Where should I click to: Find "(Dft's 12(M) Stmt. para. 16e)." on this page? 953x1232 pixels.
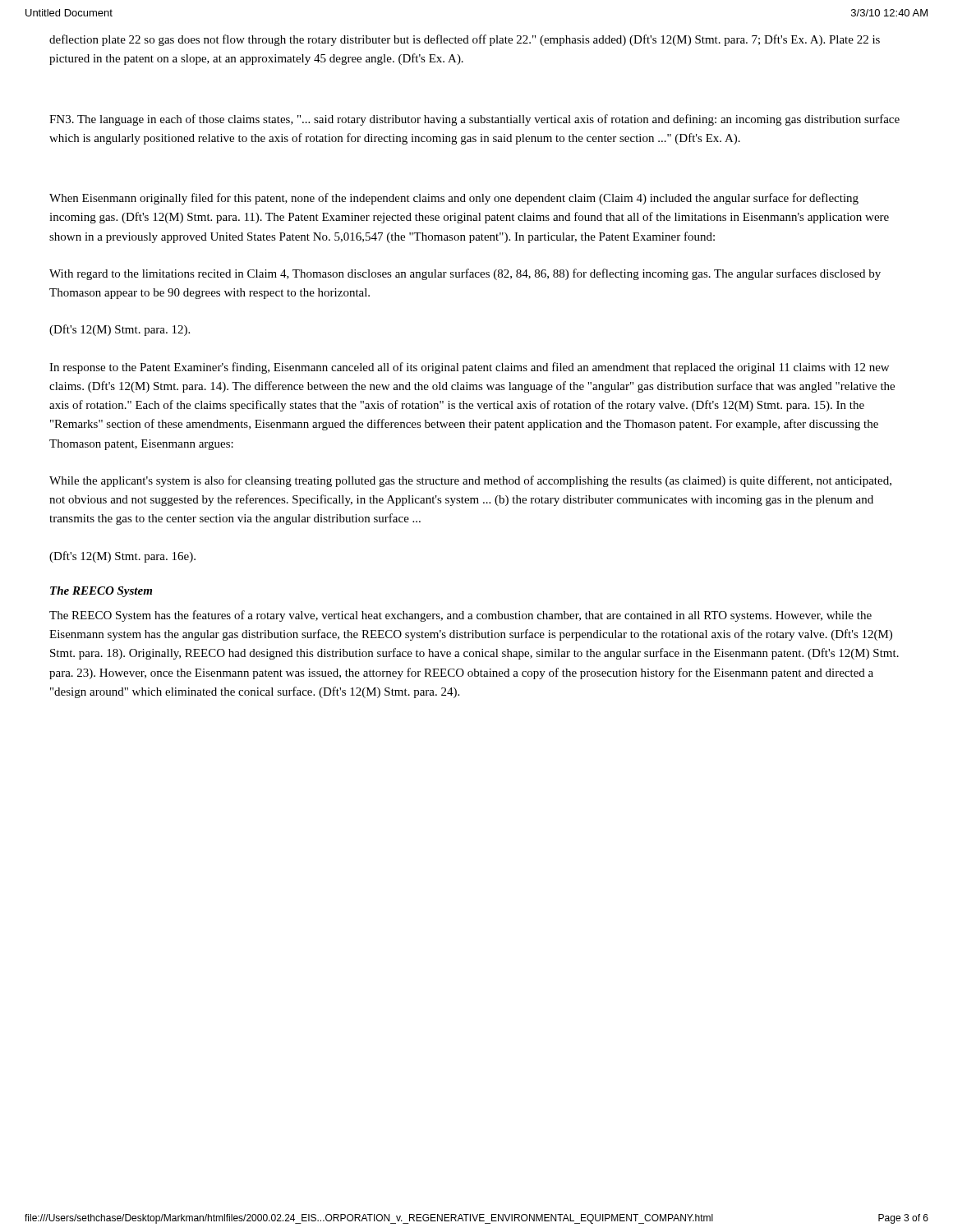click(x=123, y=556)
